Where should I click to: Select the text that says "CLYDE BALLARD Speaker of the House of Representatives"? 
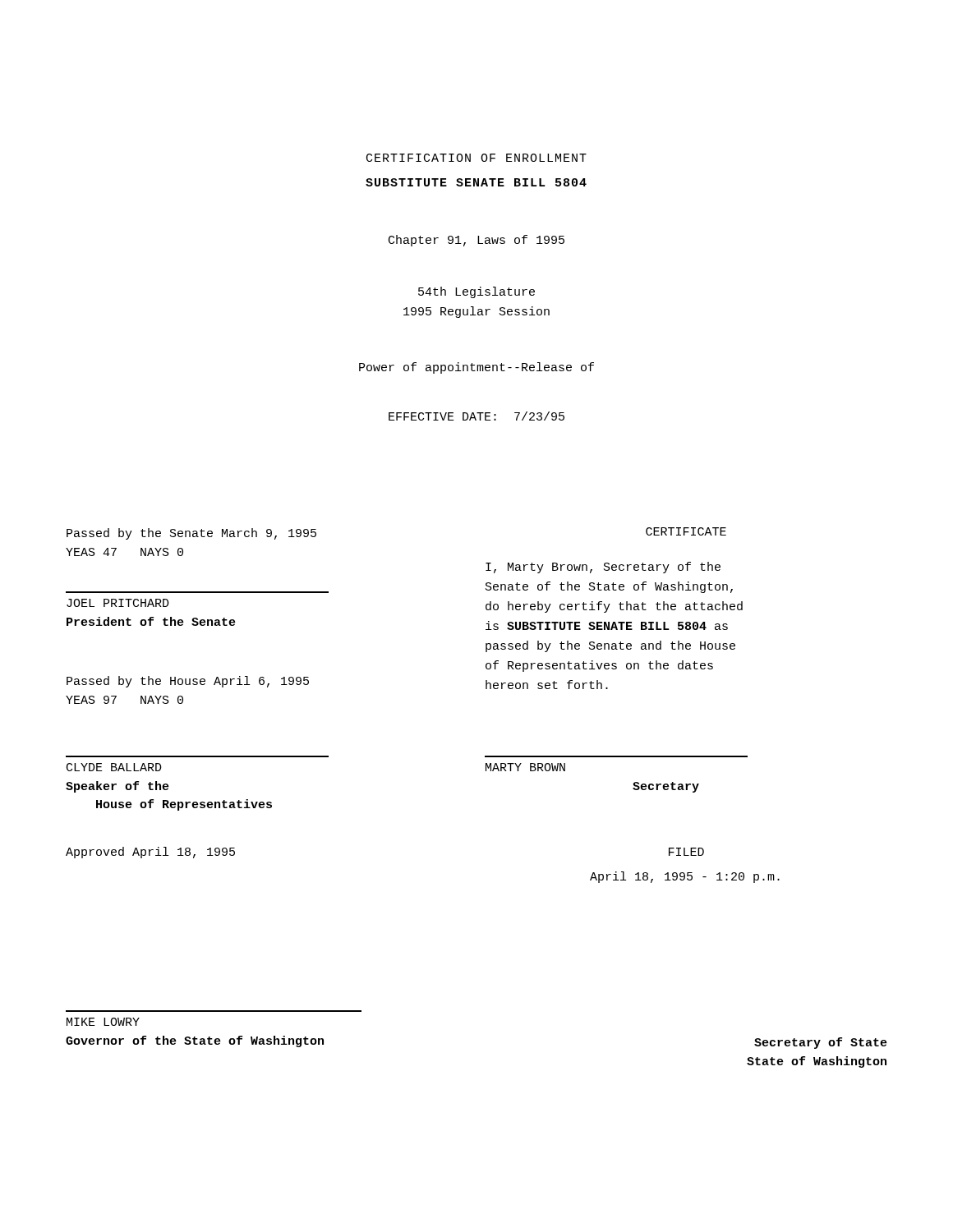pyautogui.click(x=114, y=767)
